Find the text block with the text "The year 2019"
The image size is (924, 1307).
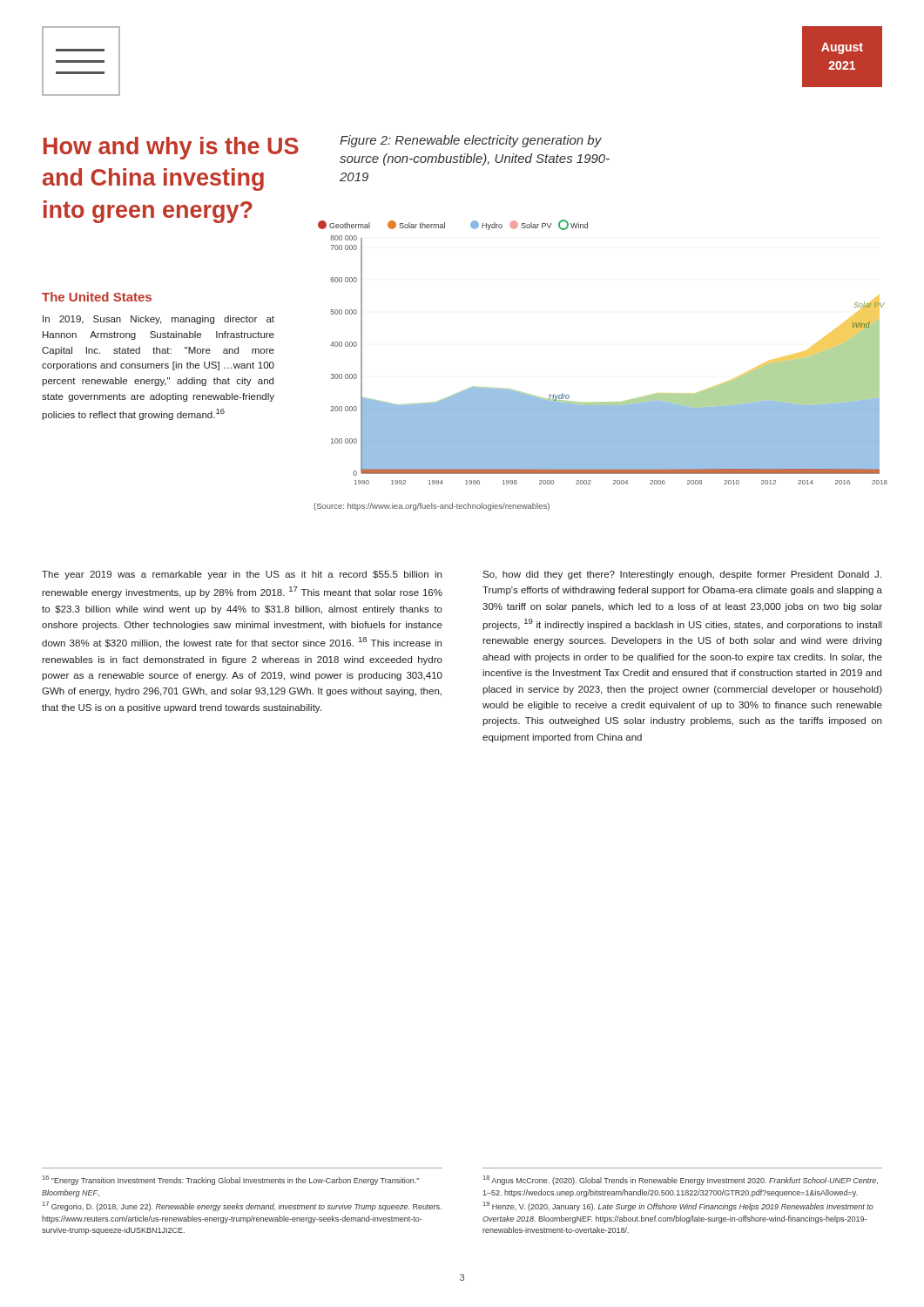[242, 641]
